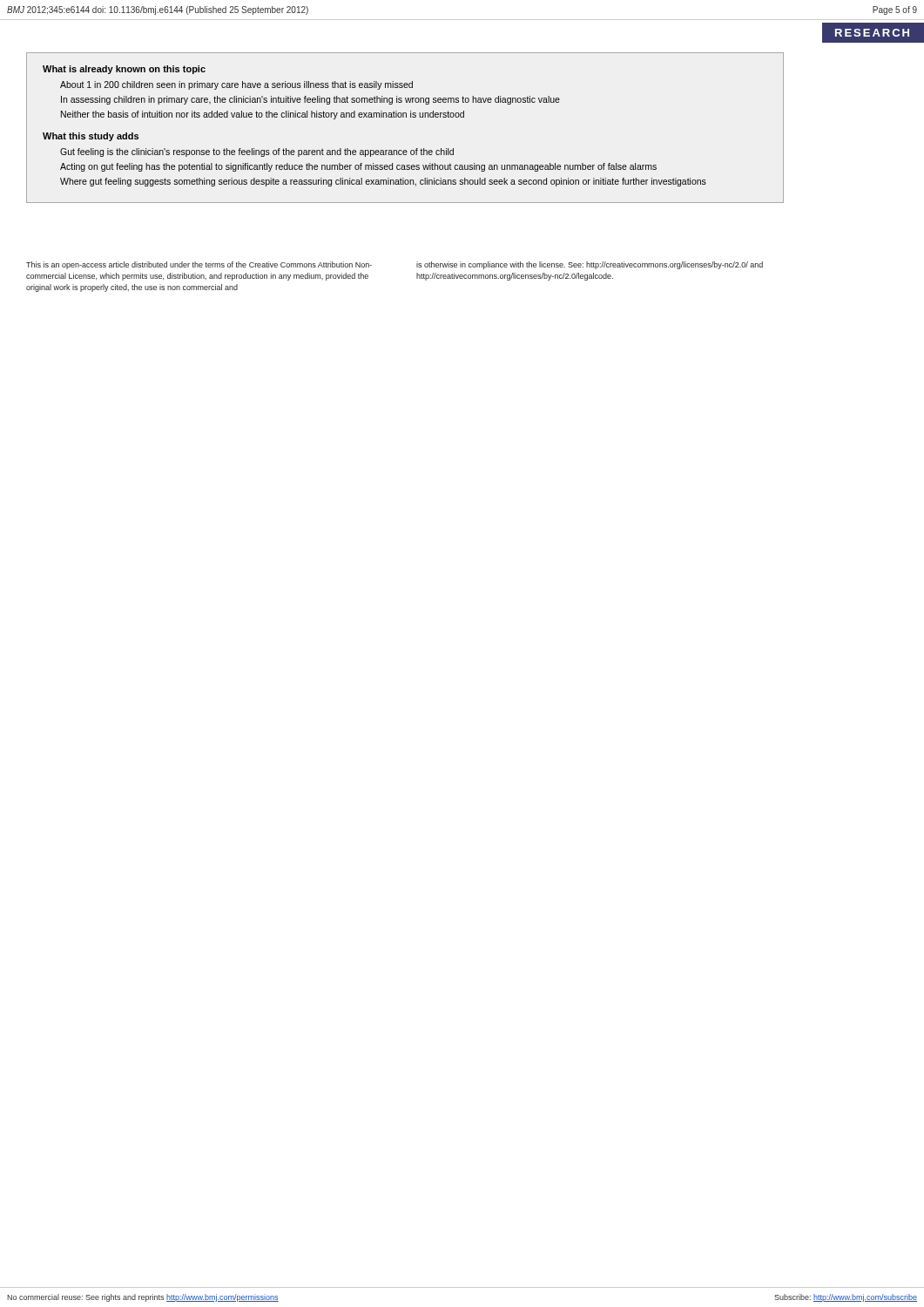924x1307 pixels.
Task: Navigate to the text block starting "Neither the basis of intuition nor its added"
Action: tap(262, 114)
